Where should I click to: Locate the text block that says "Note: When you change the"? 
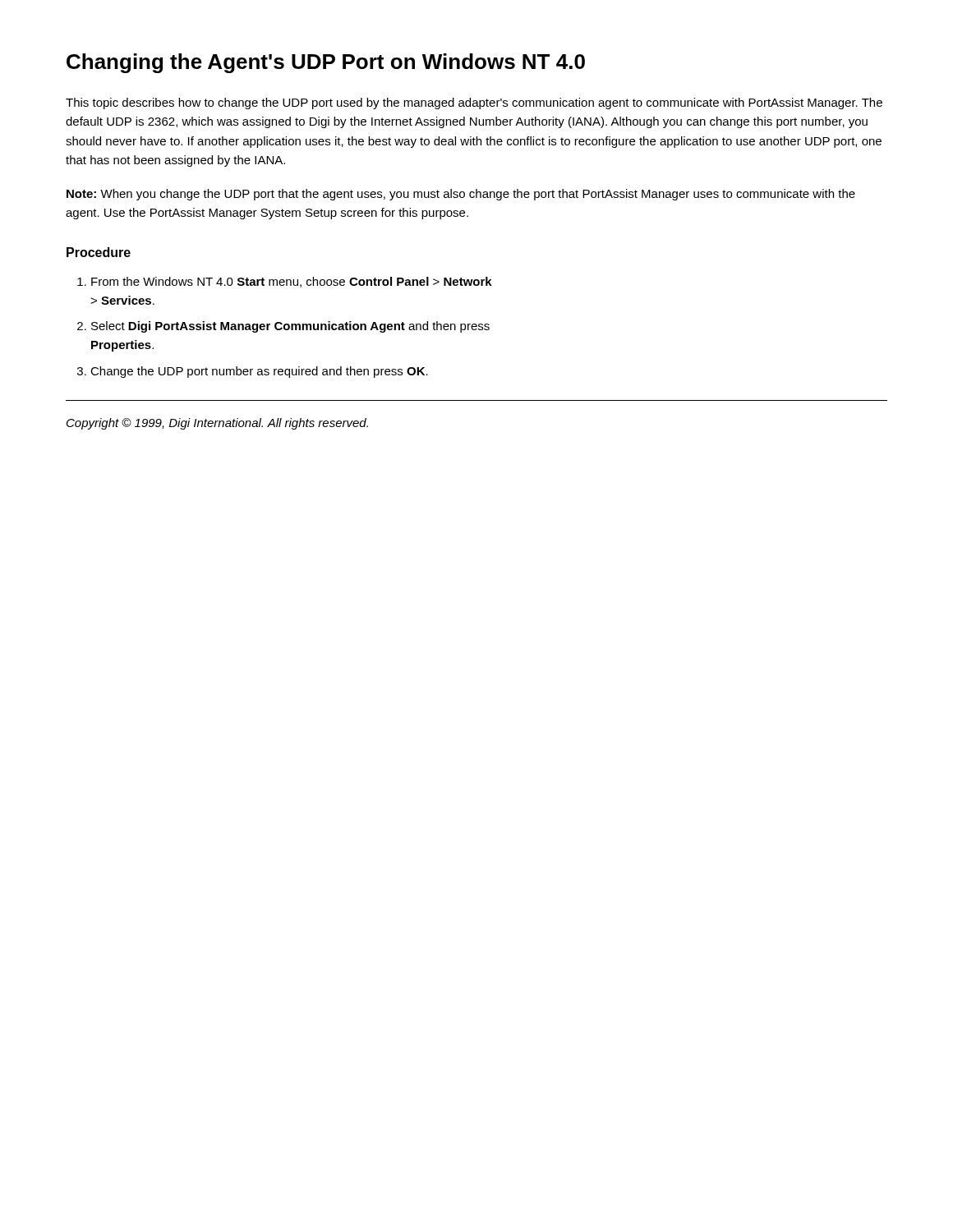point(461,203)
